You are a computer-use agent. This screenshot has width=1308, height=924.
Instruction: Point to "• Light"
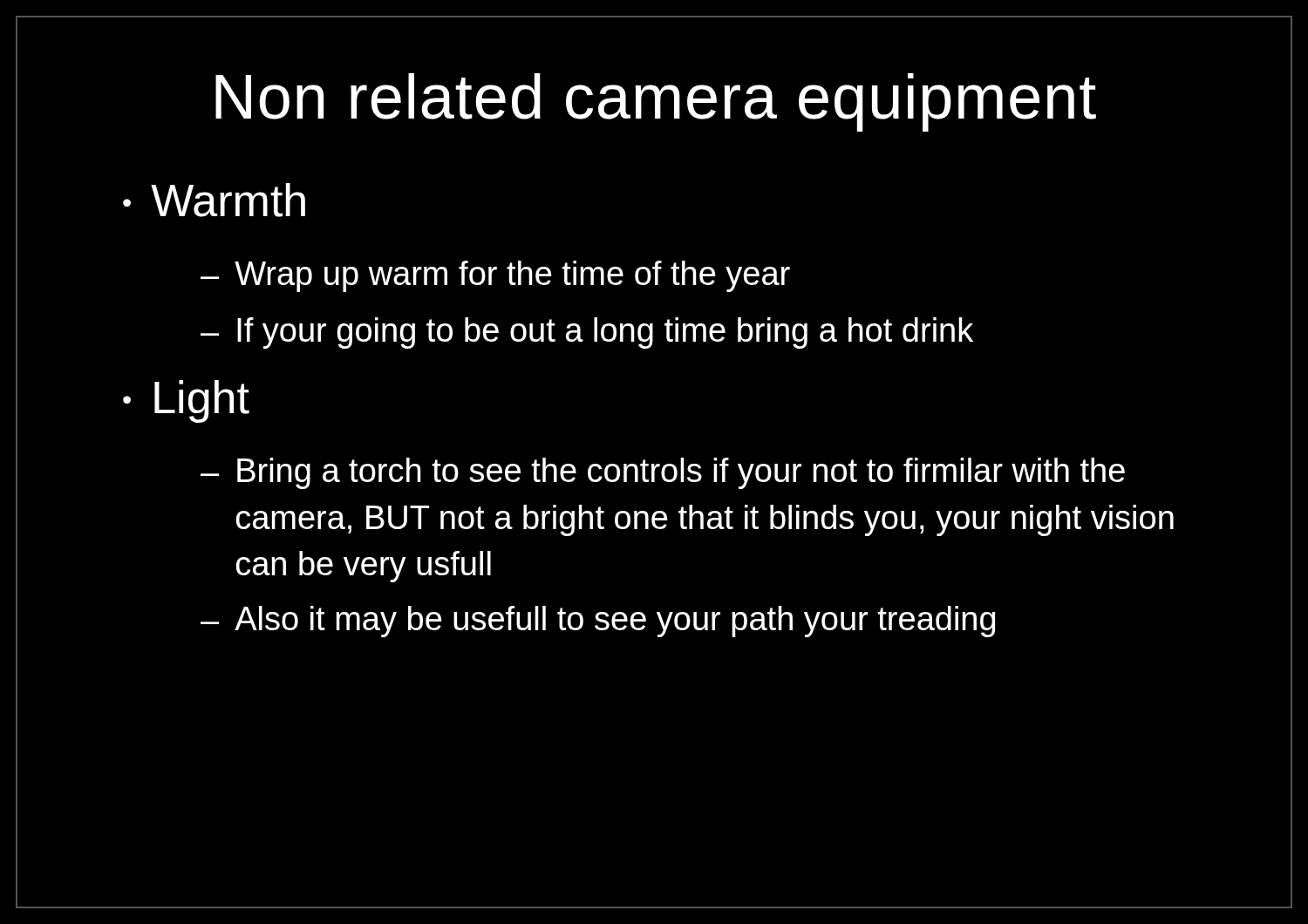[x=186, y=398]
